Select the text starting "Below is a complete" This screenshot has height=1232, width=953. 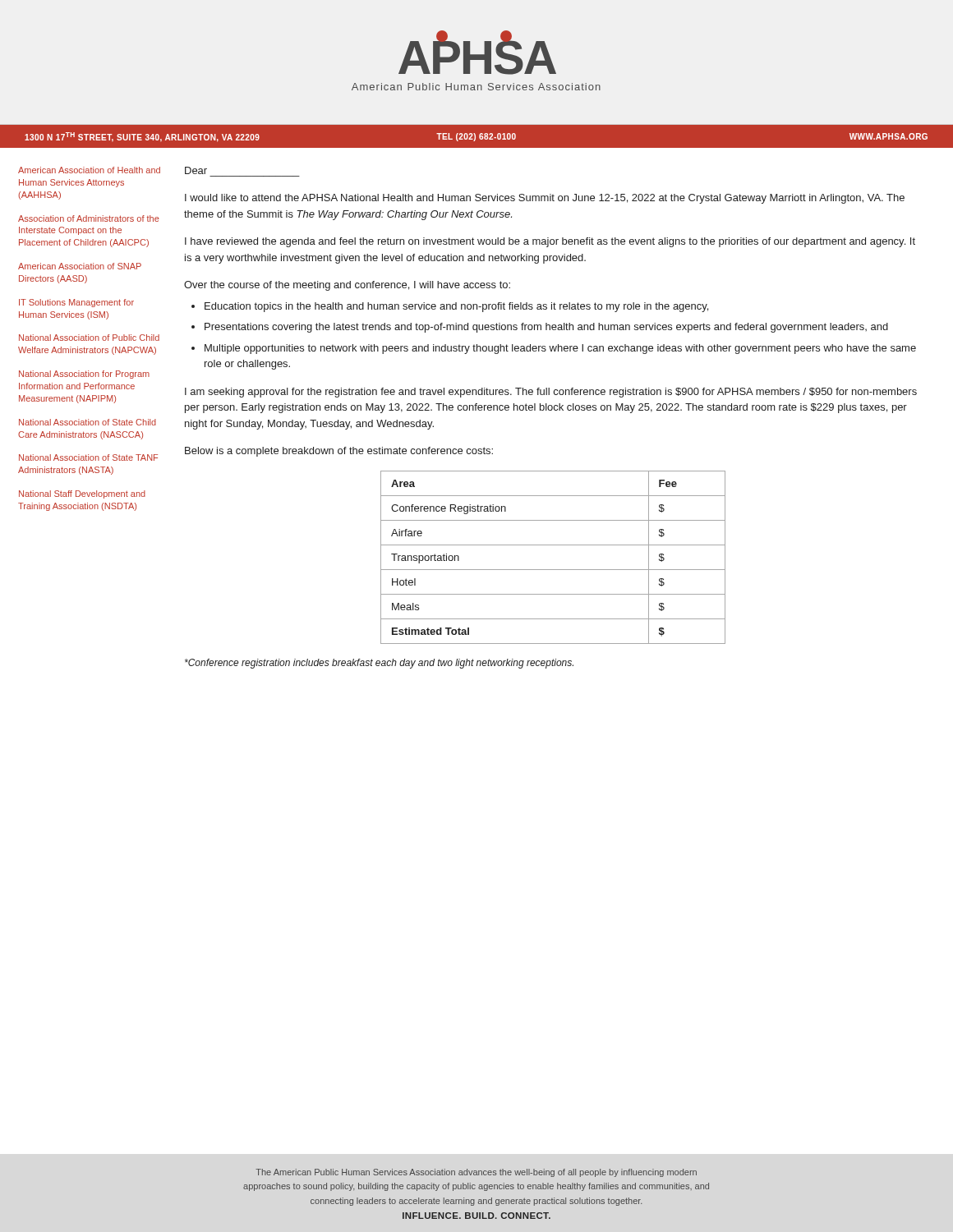click(339, 451)
